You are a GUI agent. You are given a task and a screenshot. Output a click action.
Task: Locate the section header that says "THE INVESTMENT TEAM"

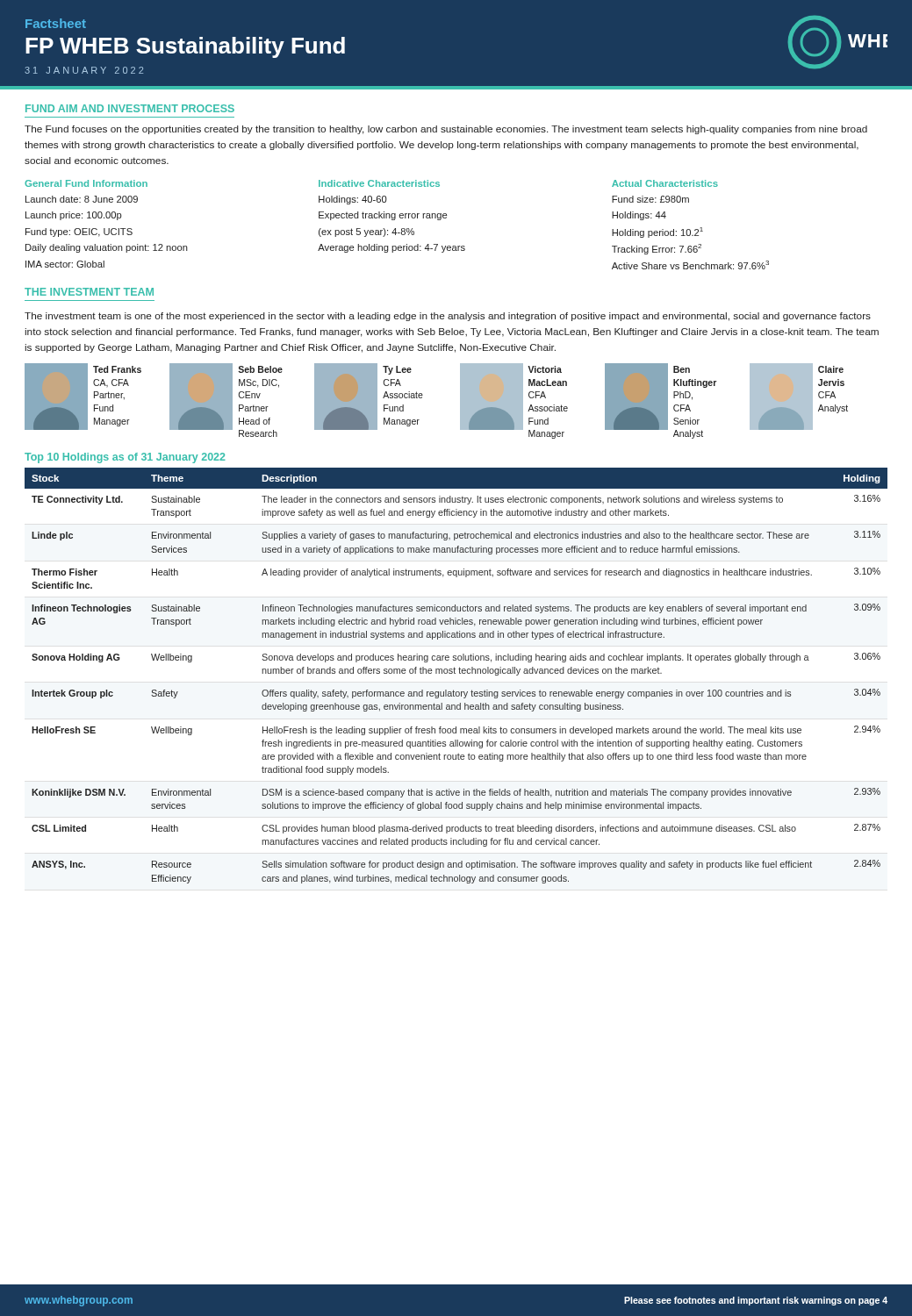coord(89,292)
